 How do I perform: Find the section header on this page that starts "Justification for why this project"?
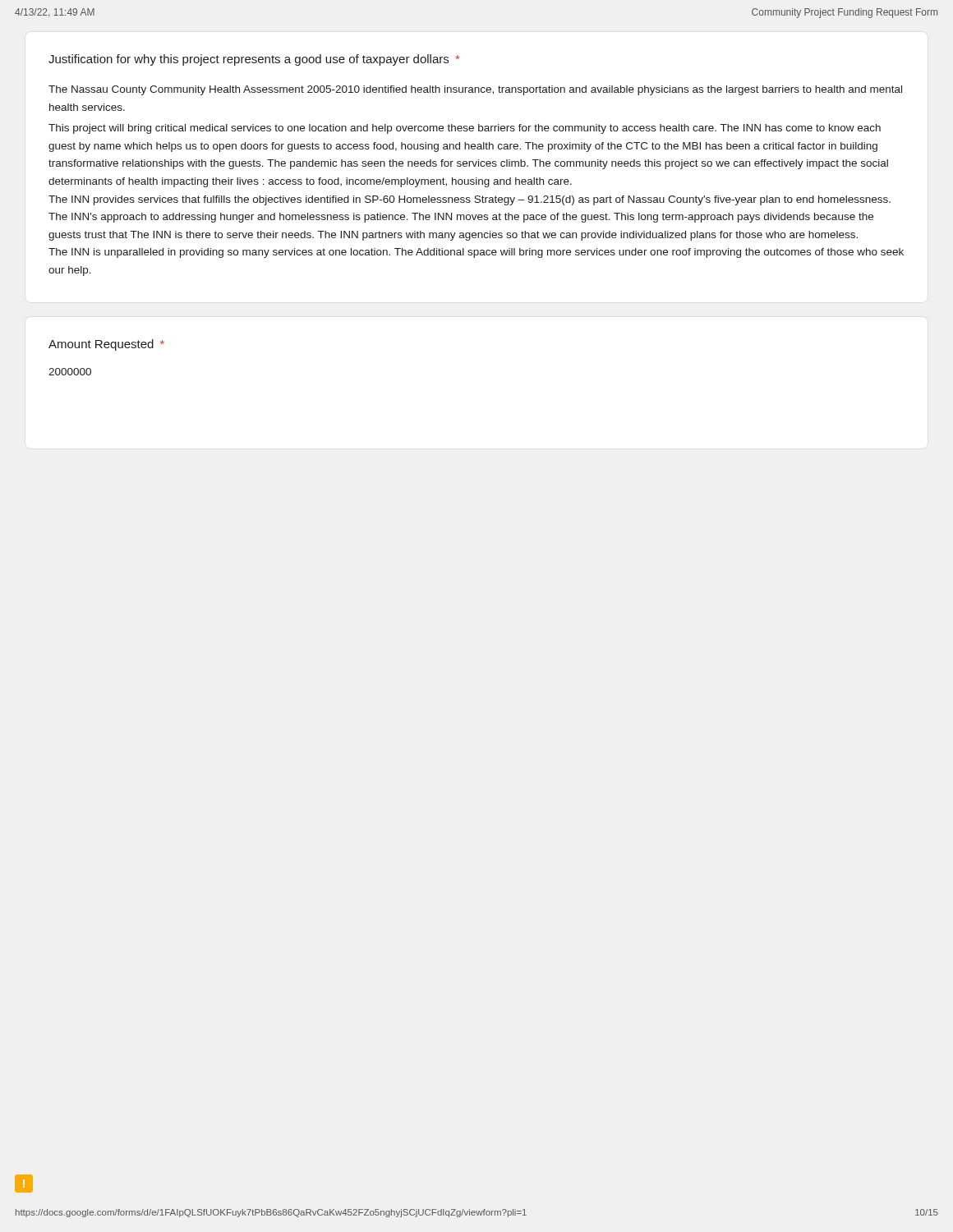point(254,59)
